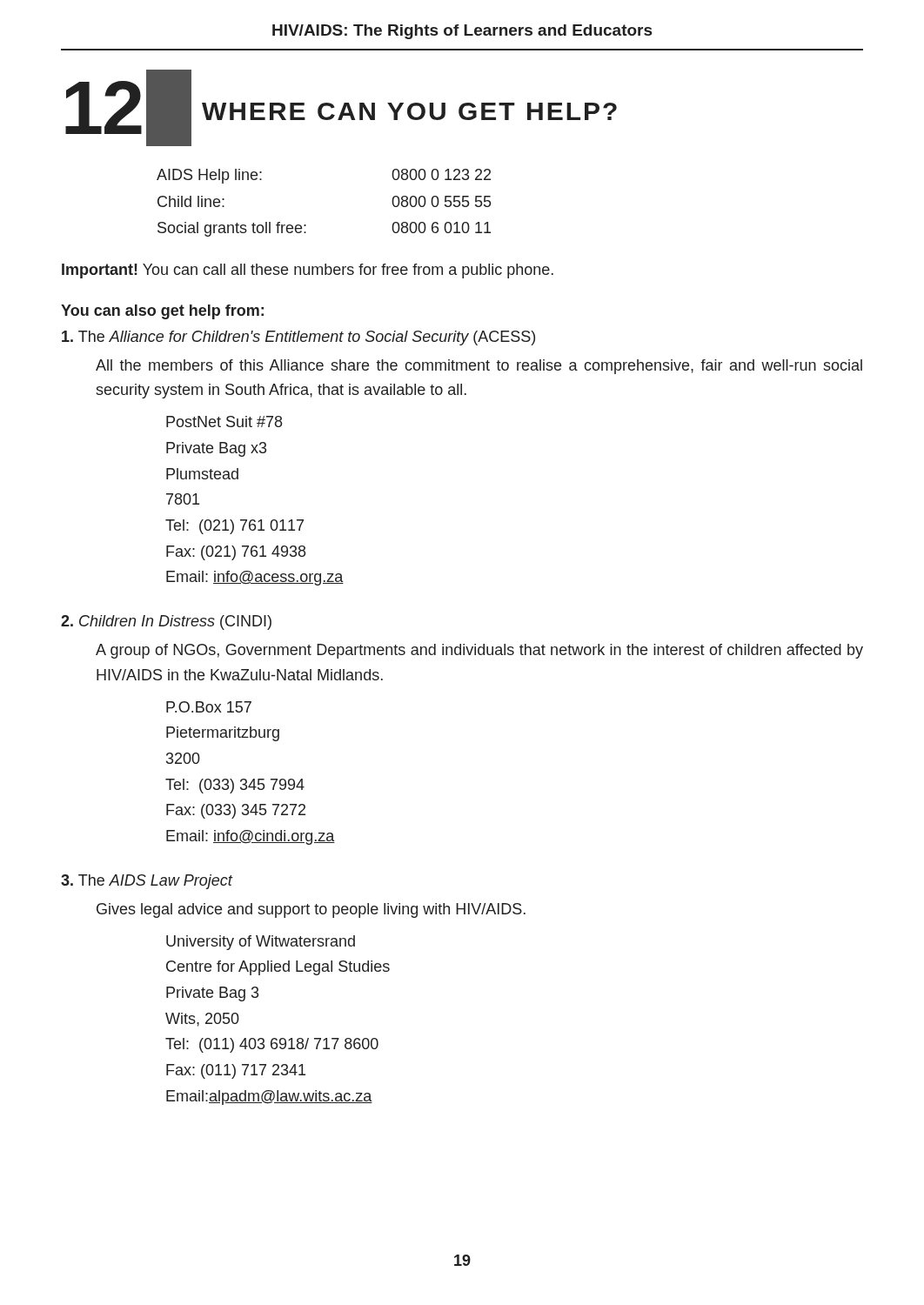This screenshot has height=1305, width=924.
Task: Point to the block beginning "Important! You can call all"
Action: (308, 270)
